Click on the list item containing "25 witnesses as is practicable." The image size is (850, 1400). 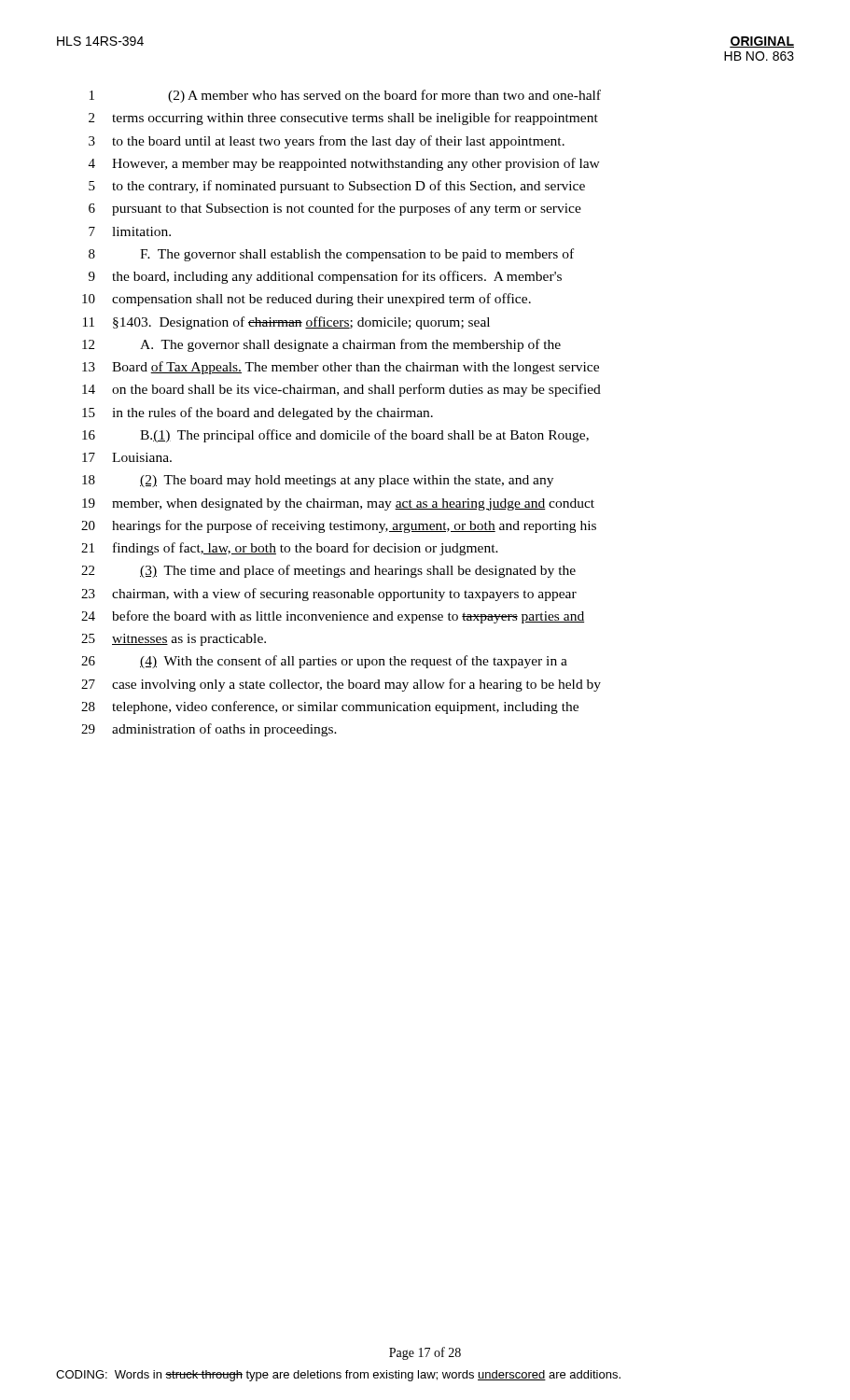174,640
